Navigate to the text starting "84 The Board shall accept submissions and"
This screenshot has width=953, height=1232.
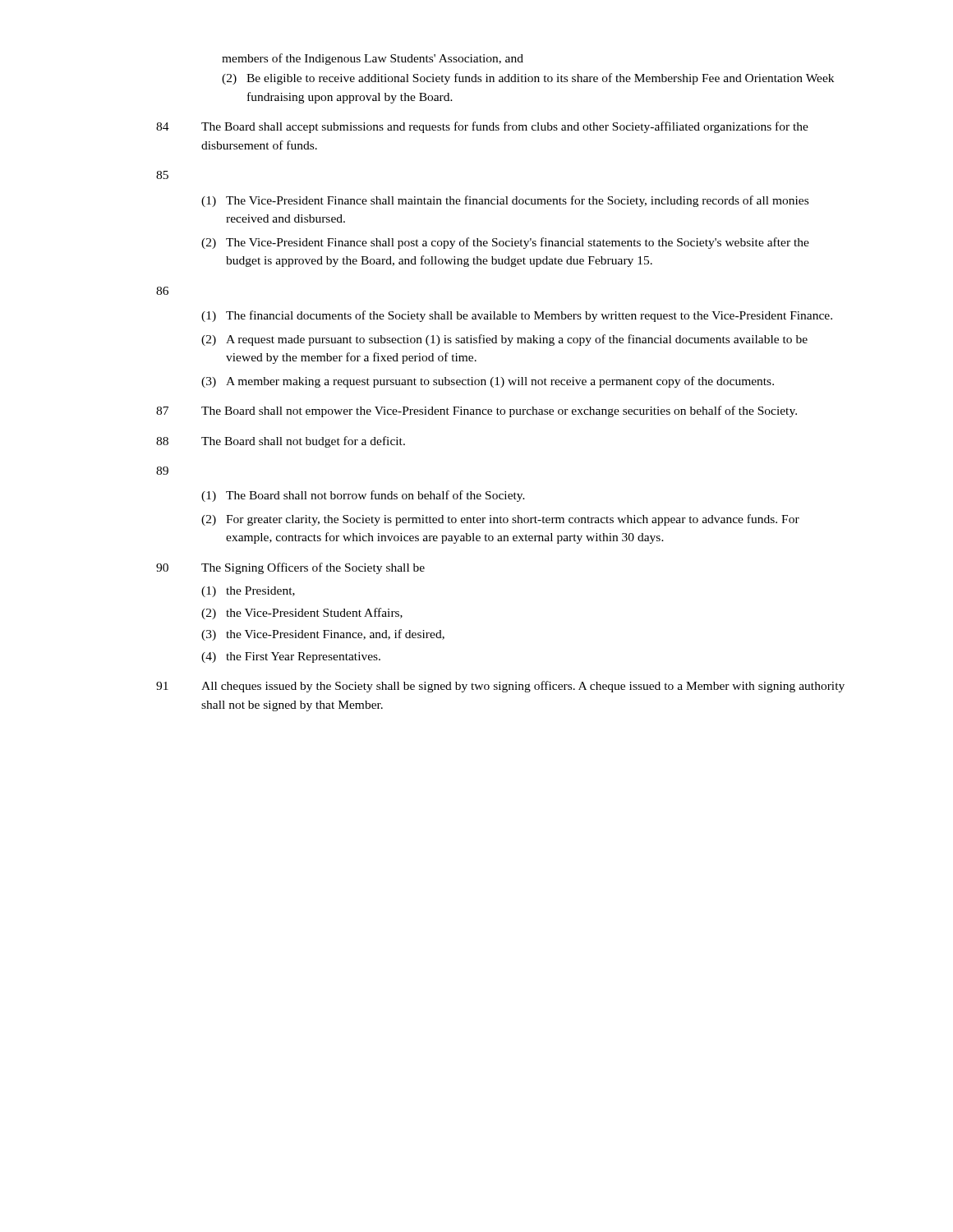pyautogui.click(x=501, y=136)
